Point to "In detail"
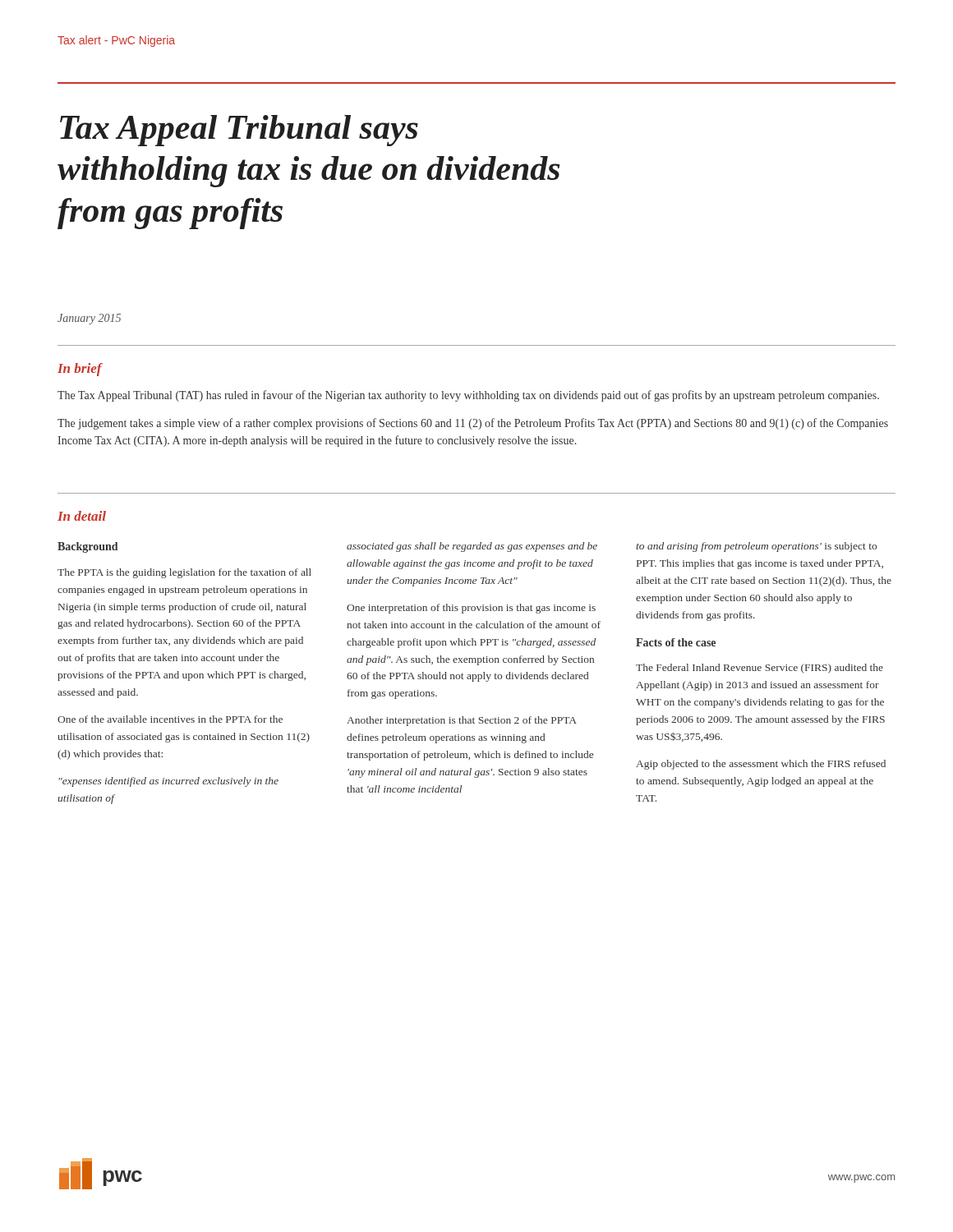 pos(82,516)
